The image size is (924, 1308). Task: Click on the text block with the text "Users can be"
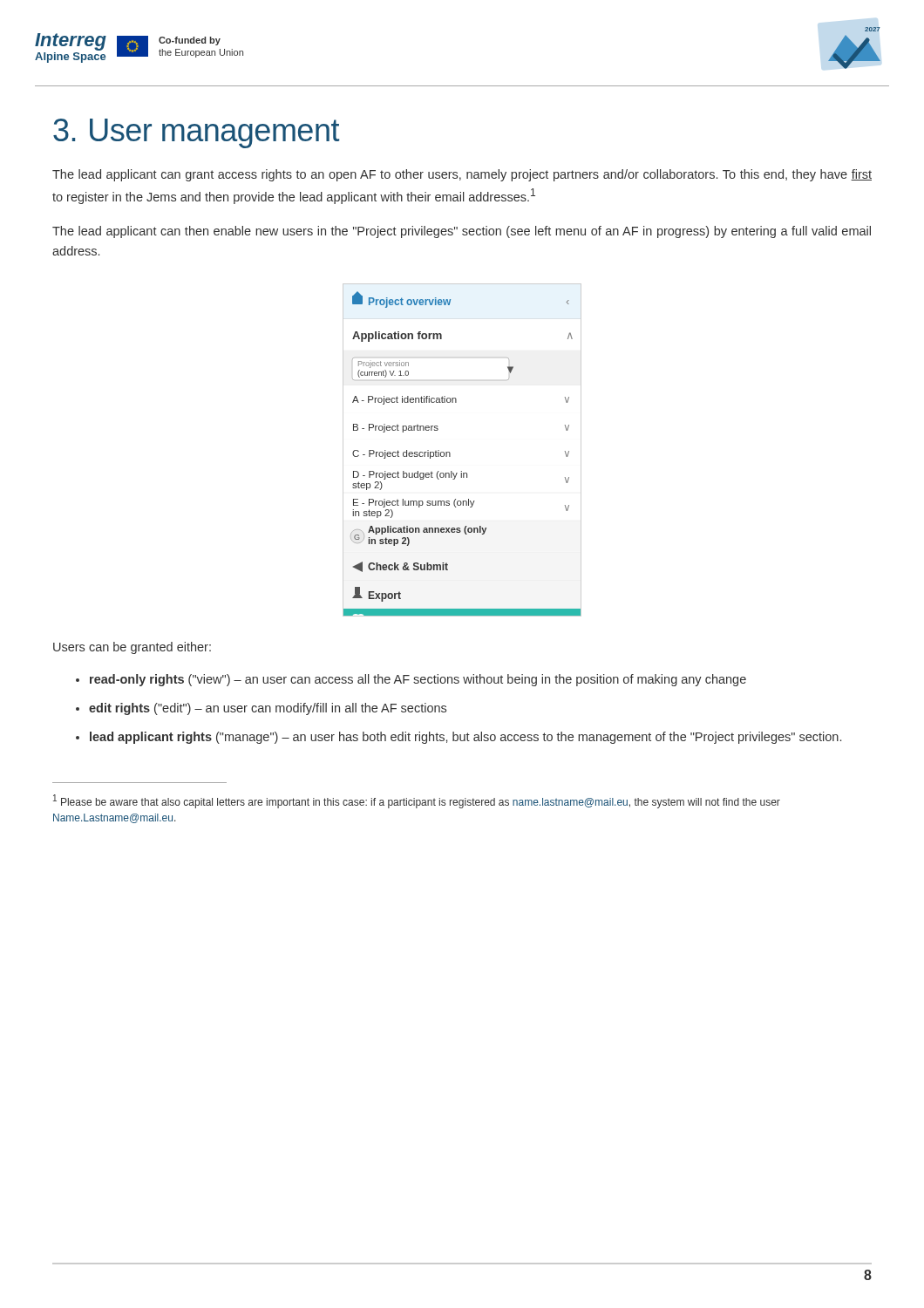coord(132,647)
